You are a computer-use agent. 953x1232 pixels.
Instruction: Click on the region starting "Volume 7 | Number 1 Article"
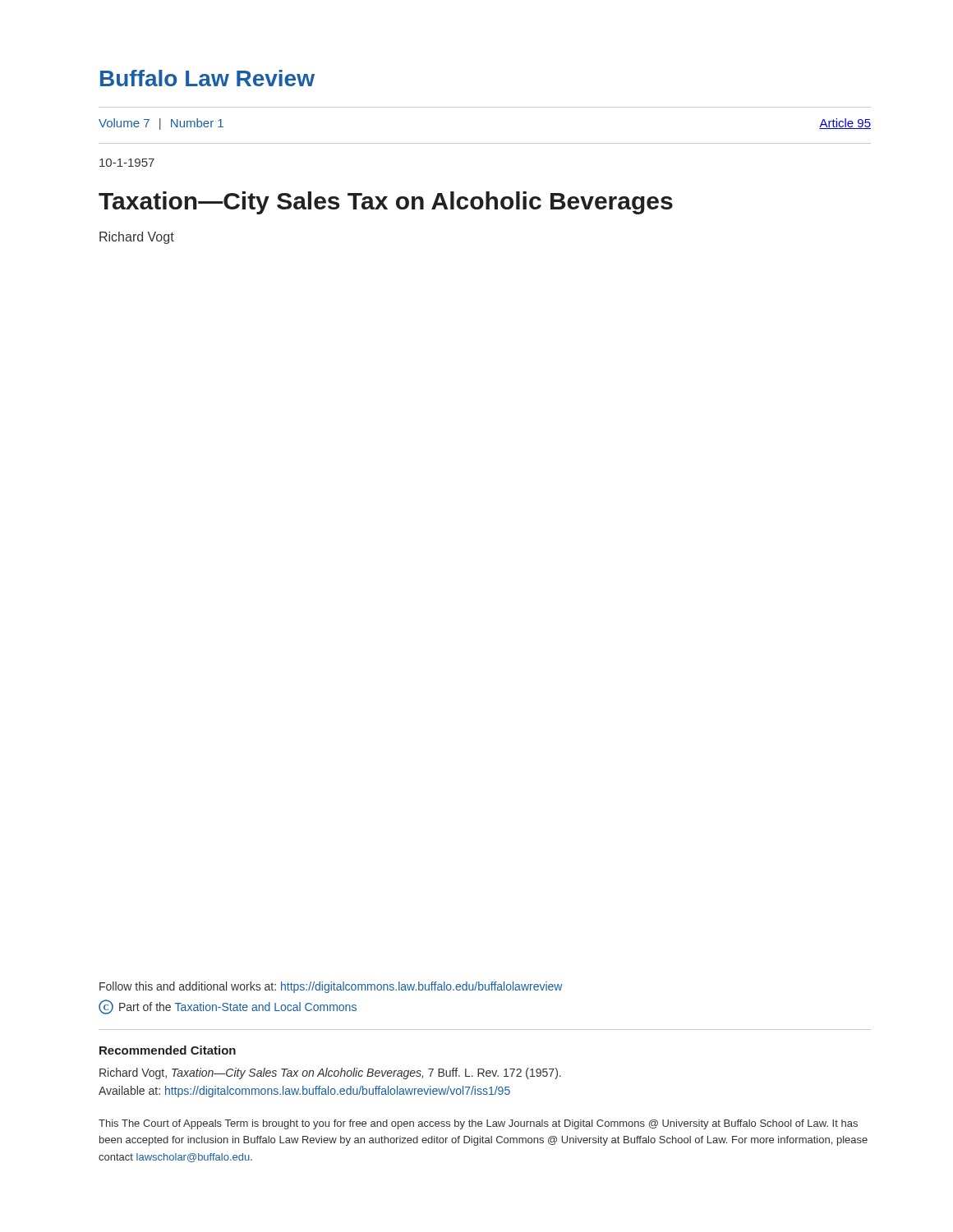160,124
